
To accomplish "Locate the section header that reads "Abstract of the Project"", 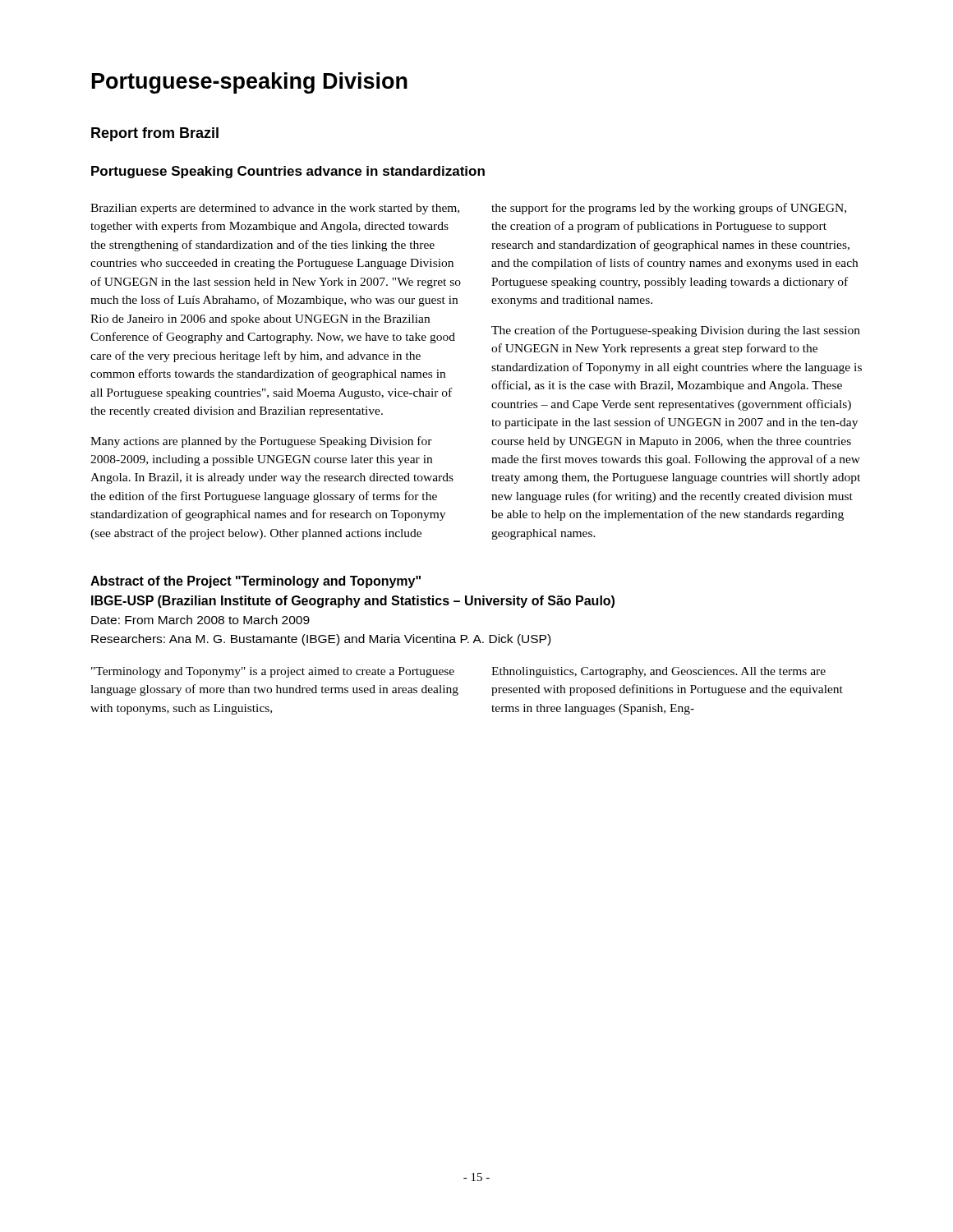I will pyautogui.click(x=476, y=610).
